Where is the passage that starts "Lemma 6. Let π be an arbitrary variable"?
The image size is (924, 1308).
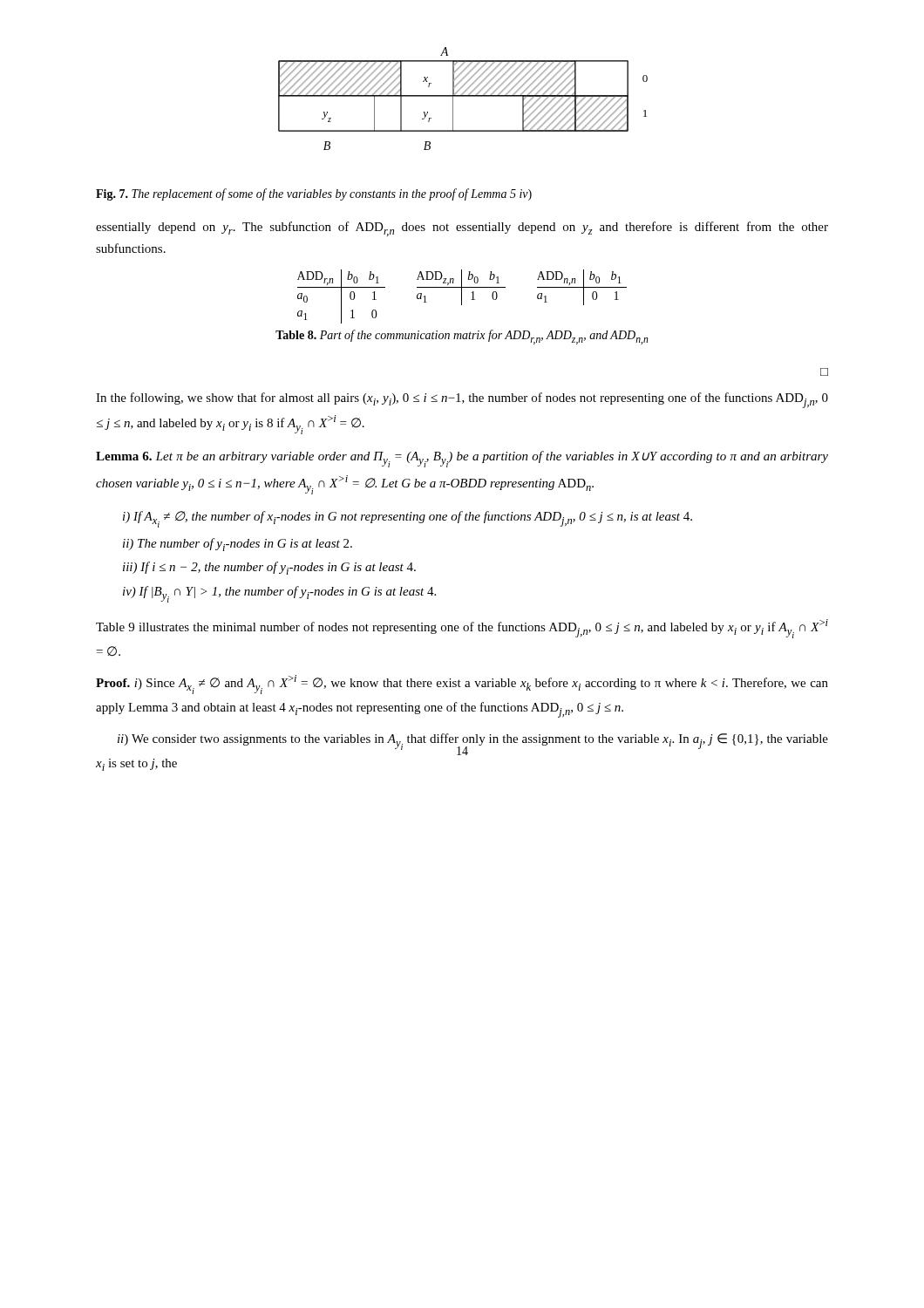(462, 473)
